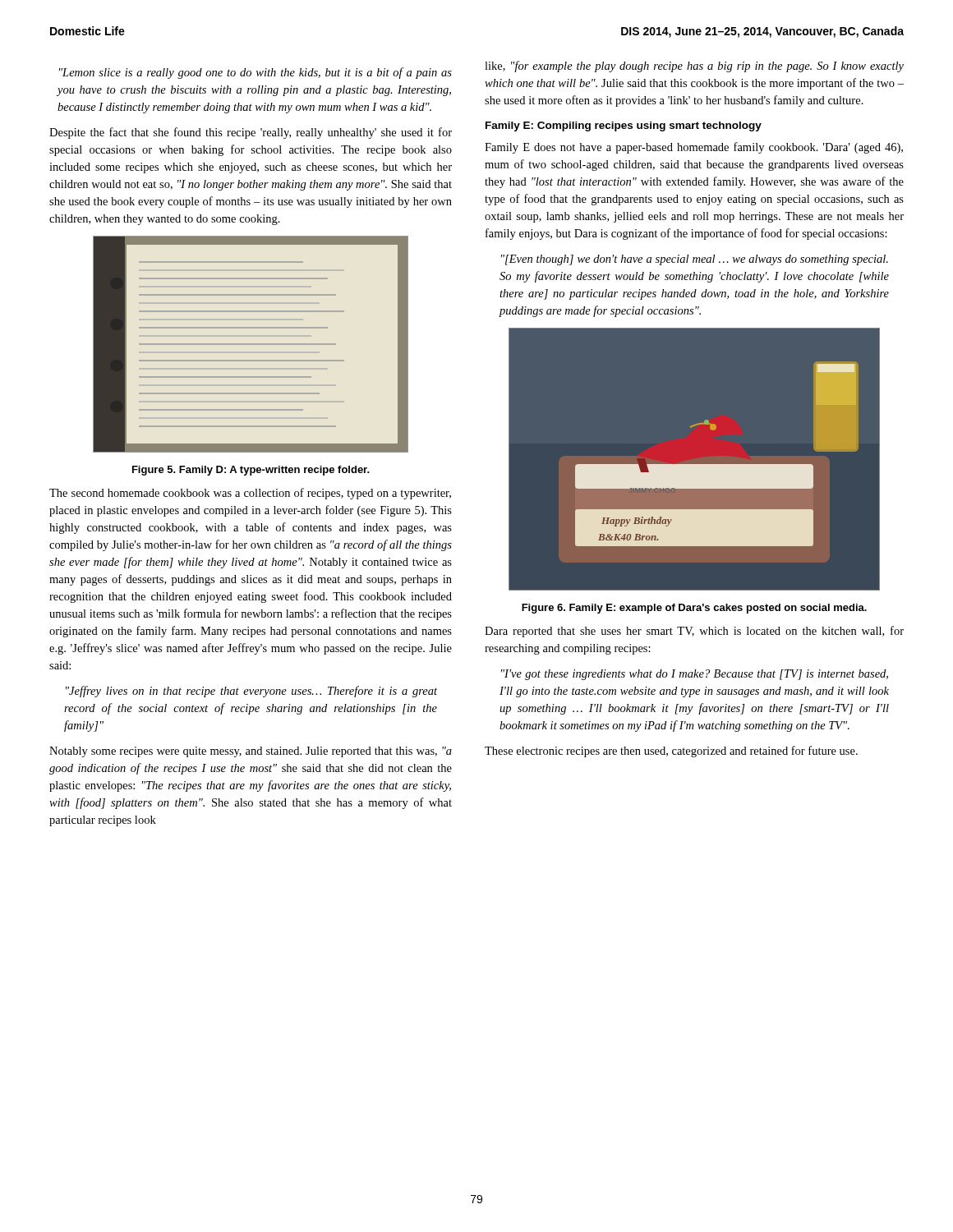Find the caption on this page that starts "Figure 6. Family E: example of Dara's"
The height and width of the screenshot is (1232, 953).
click(694, 608)
